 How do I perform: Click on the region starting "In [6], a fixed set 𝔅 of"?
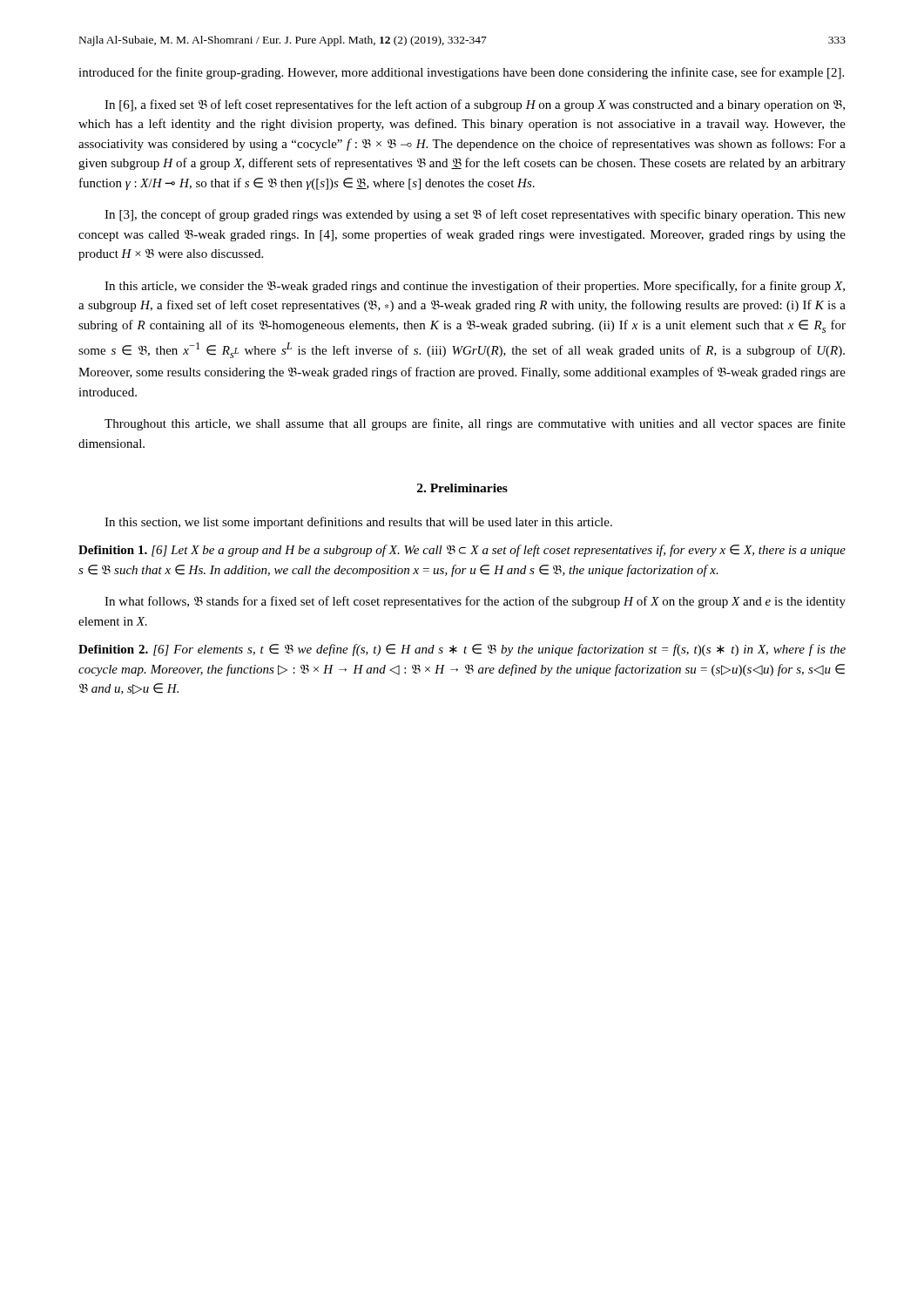pos(462,144)
